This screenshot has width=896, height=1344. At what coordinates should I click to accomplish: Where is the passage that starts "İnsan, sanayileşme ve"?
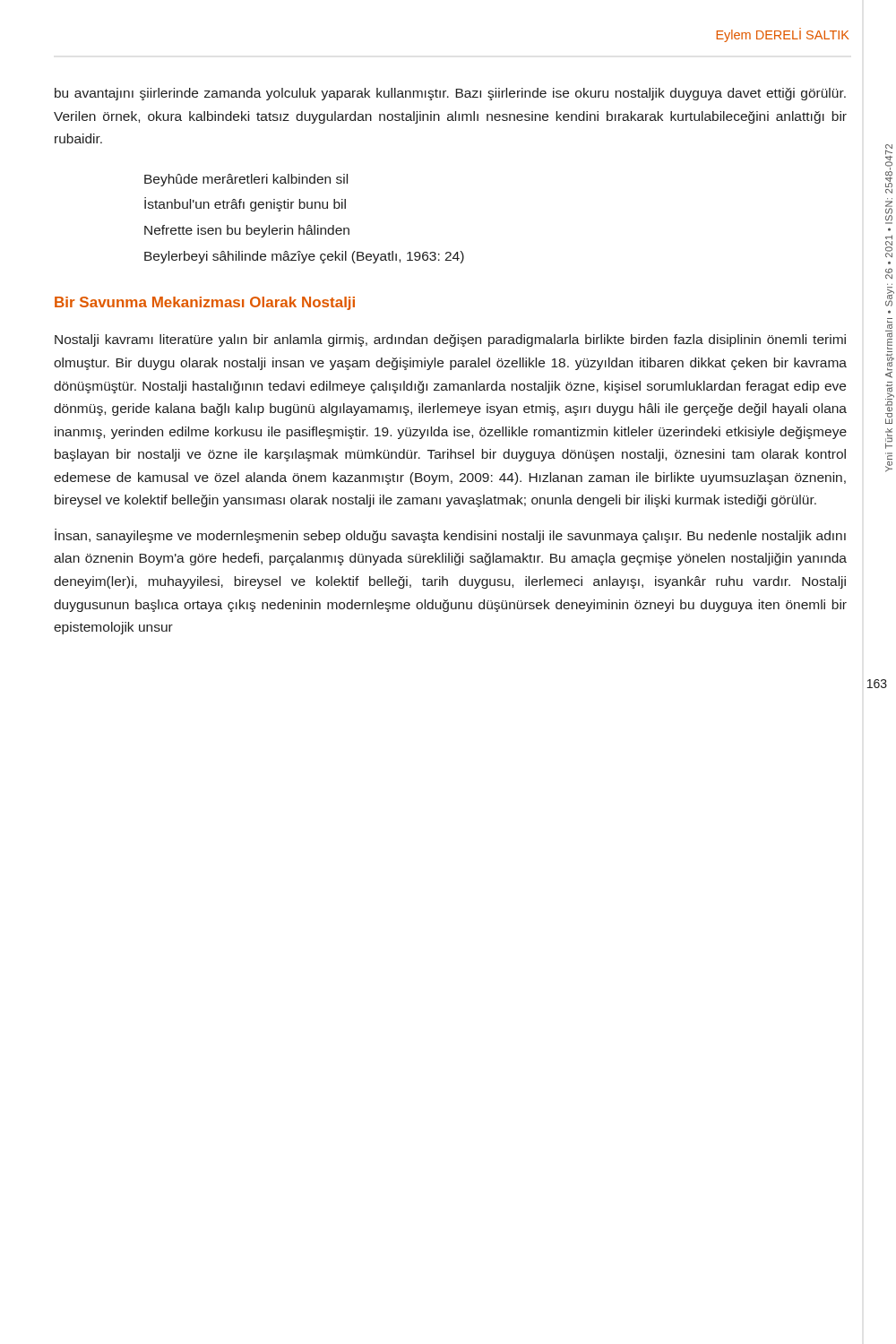click(450, 581)
